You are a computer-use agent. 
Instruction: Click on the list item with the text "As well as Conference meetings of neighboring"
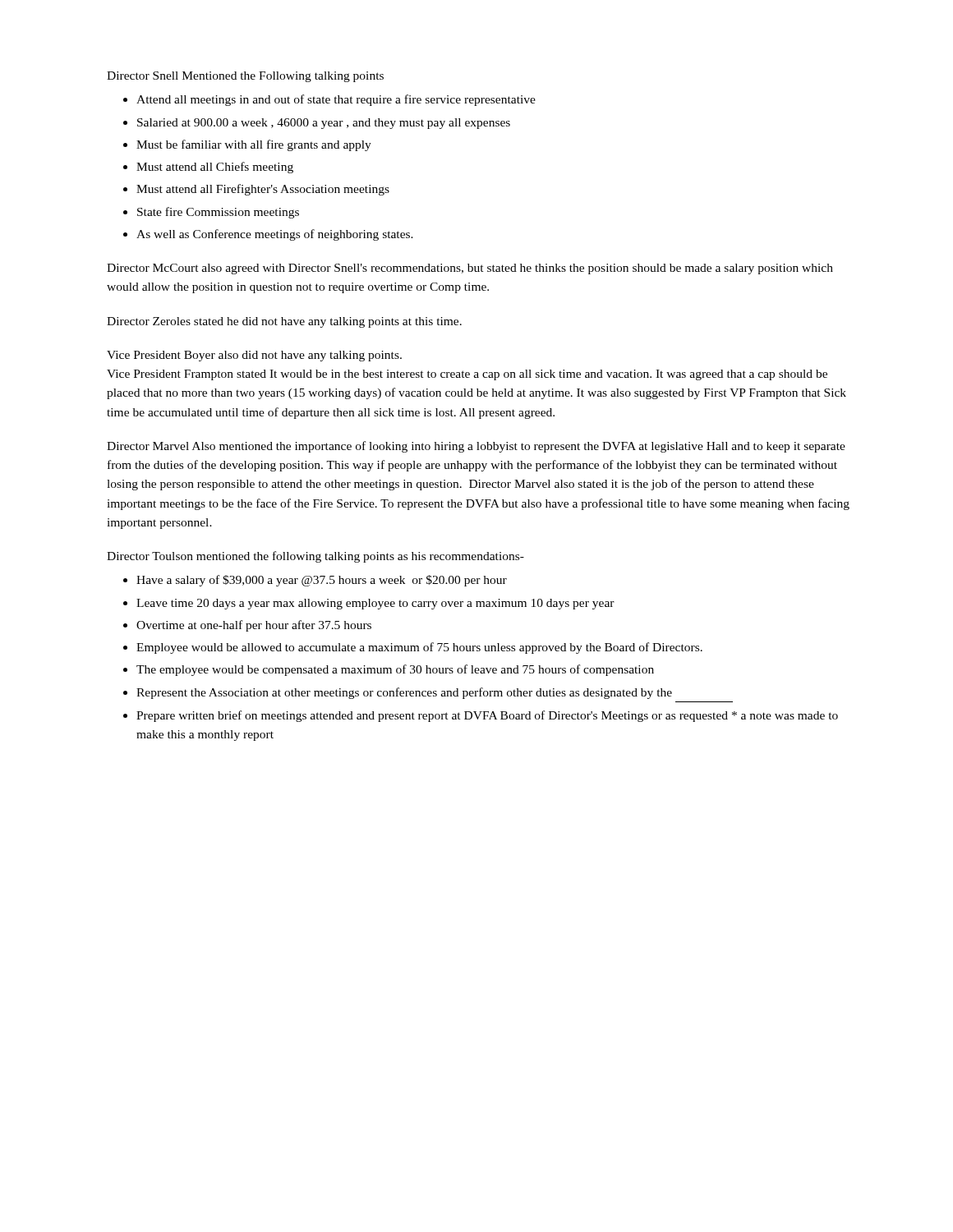275,233
